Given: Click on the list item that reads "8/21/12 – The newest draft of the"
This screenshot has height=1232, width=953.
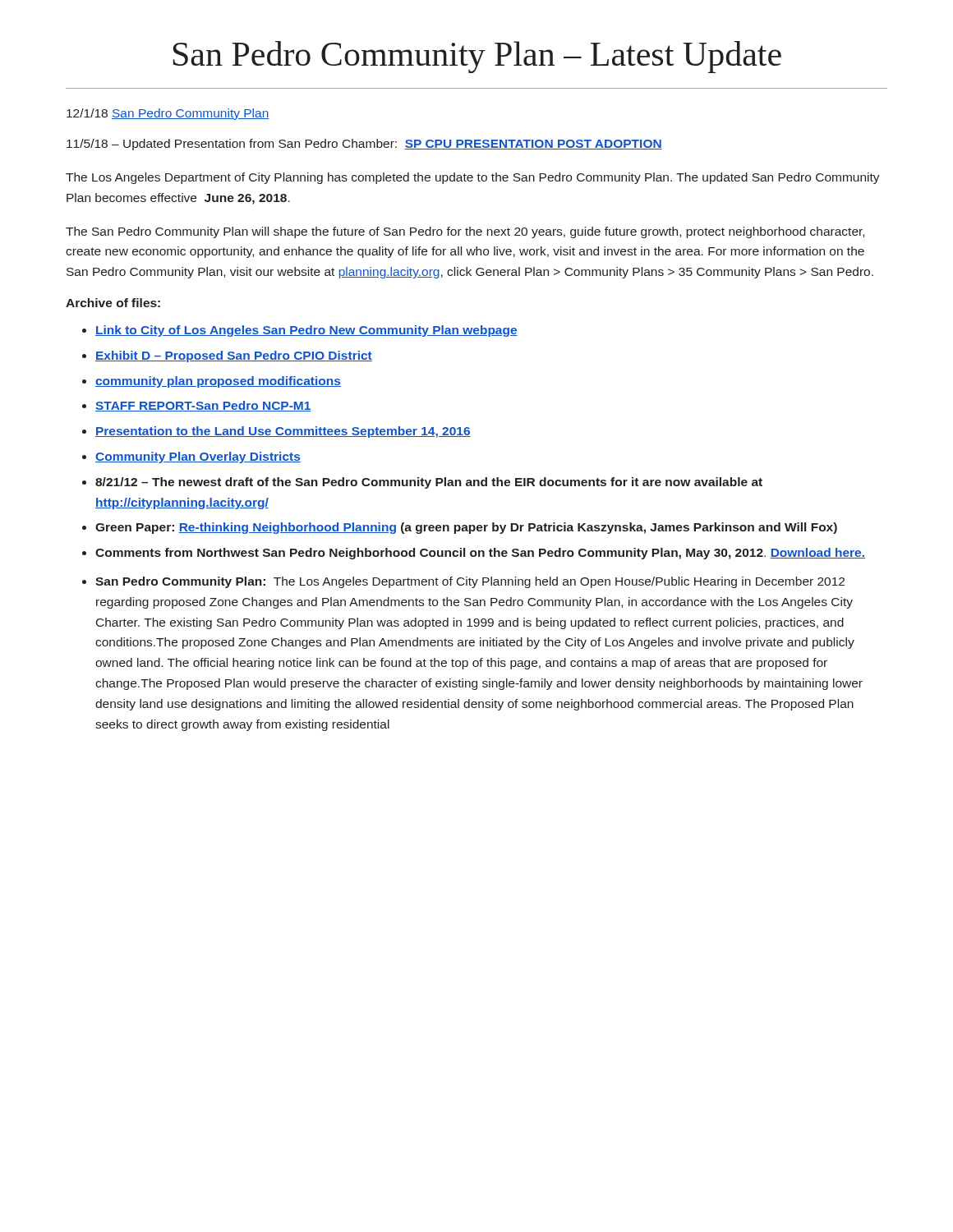Looking at the screenshot, I should click(429, 492).
